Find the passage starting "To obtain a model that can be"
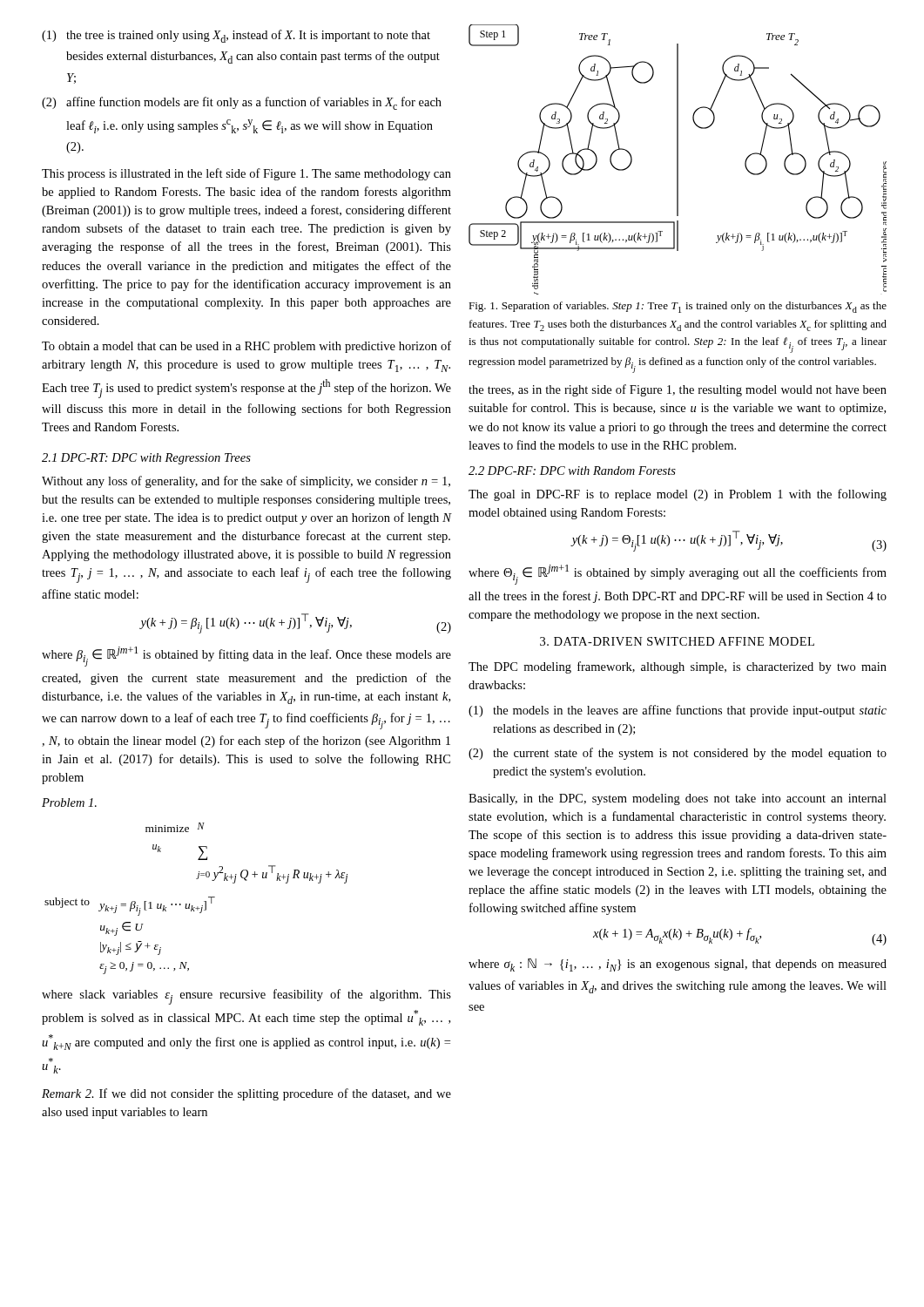The image size is (924, 1307). [x=246, y=386]
